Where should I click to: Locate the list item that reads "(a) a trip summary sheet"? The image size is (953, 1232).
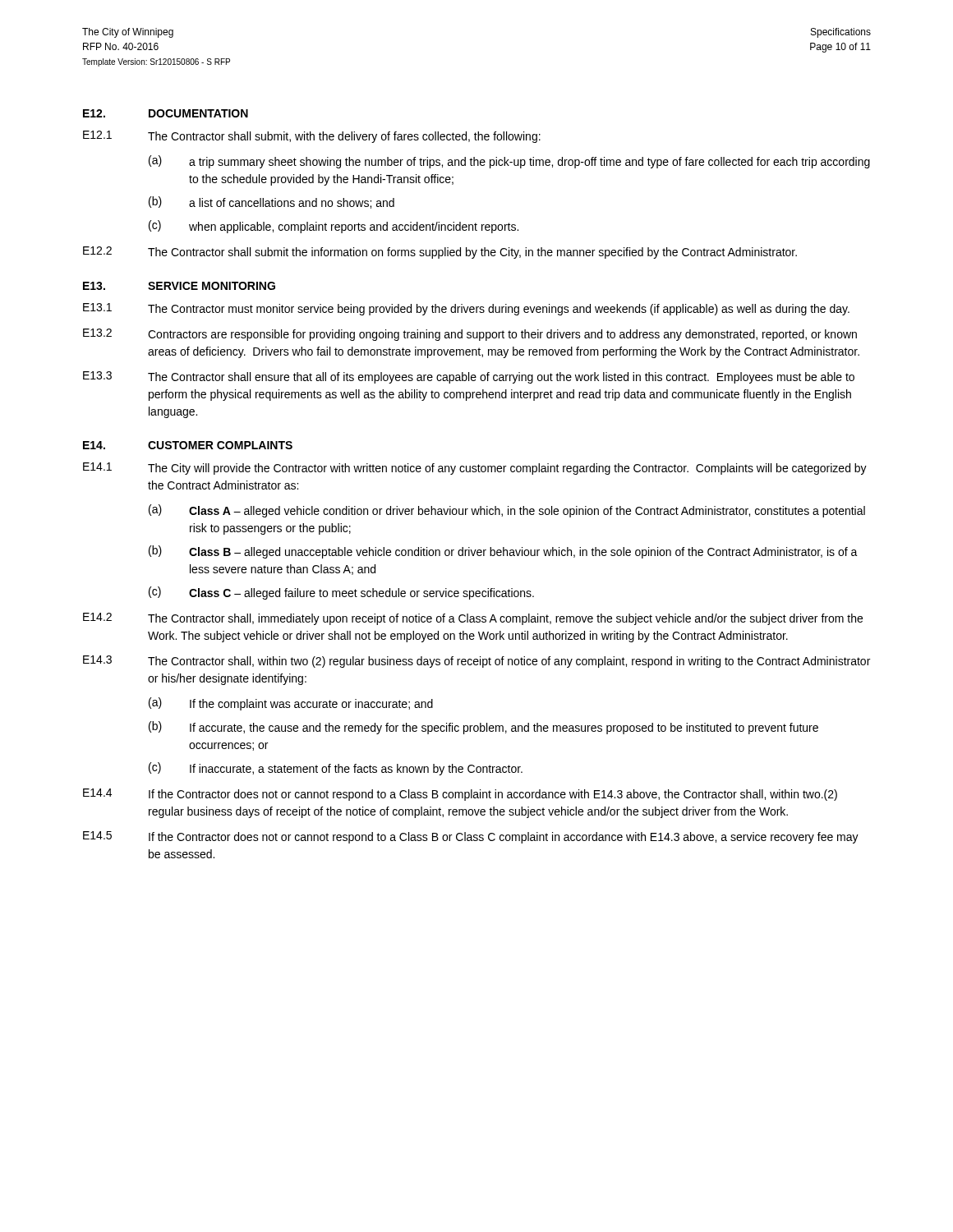click(x=509, y=171)
